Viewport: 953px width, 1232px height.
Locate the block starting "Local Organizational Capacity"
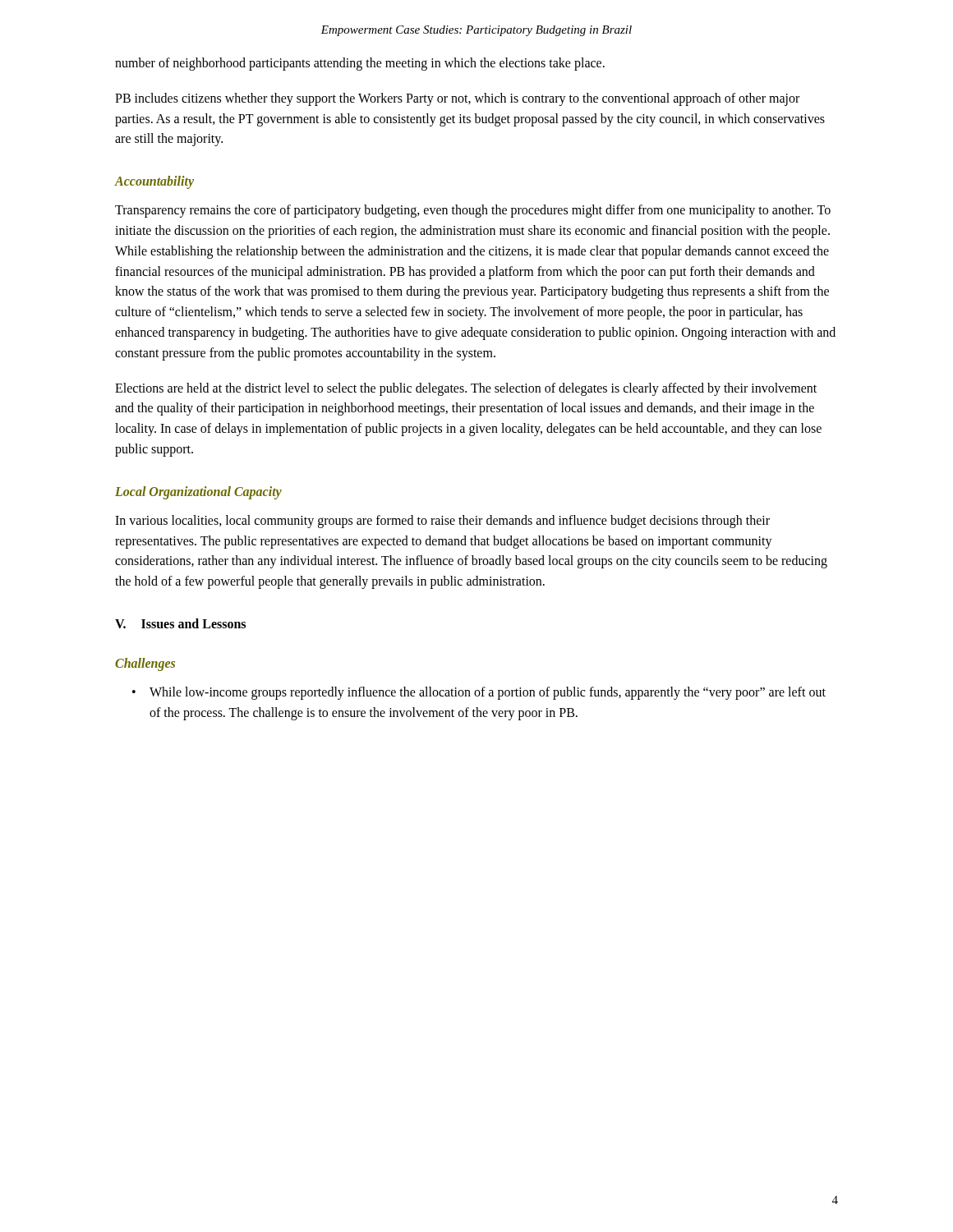(198, 491)
